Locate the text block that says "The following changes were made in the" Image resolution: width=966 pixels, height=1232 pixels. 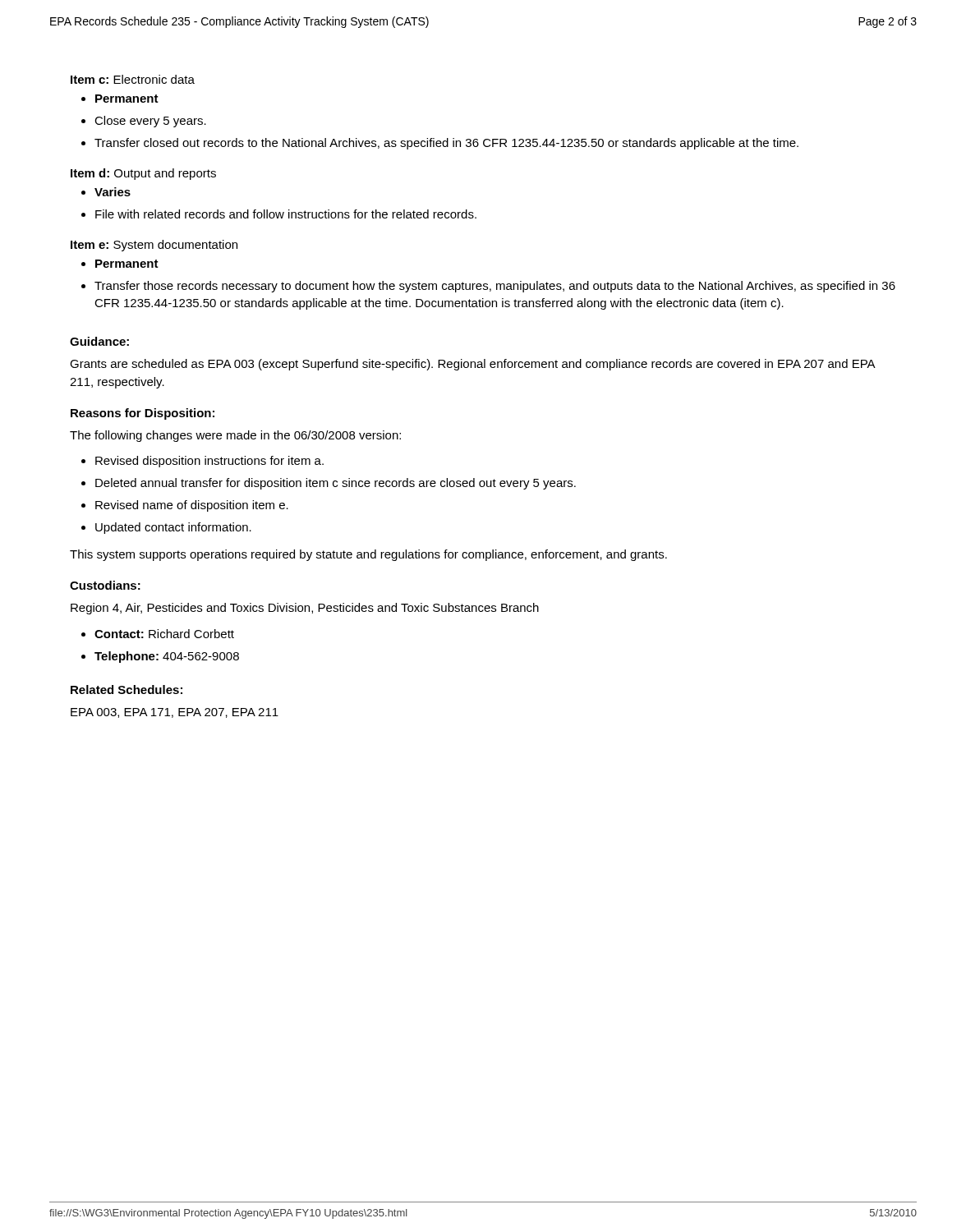236,434
